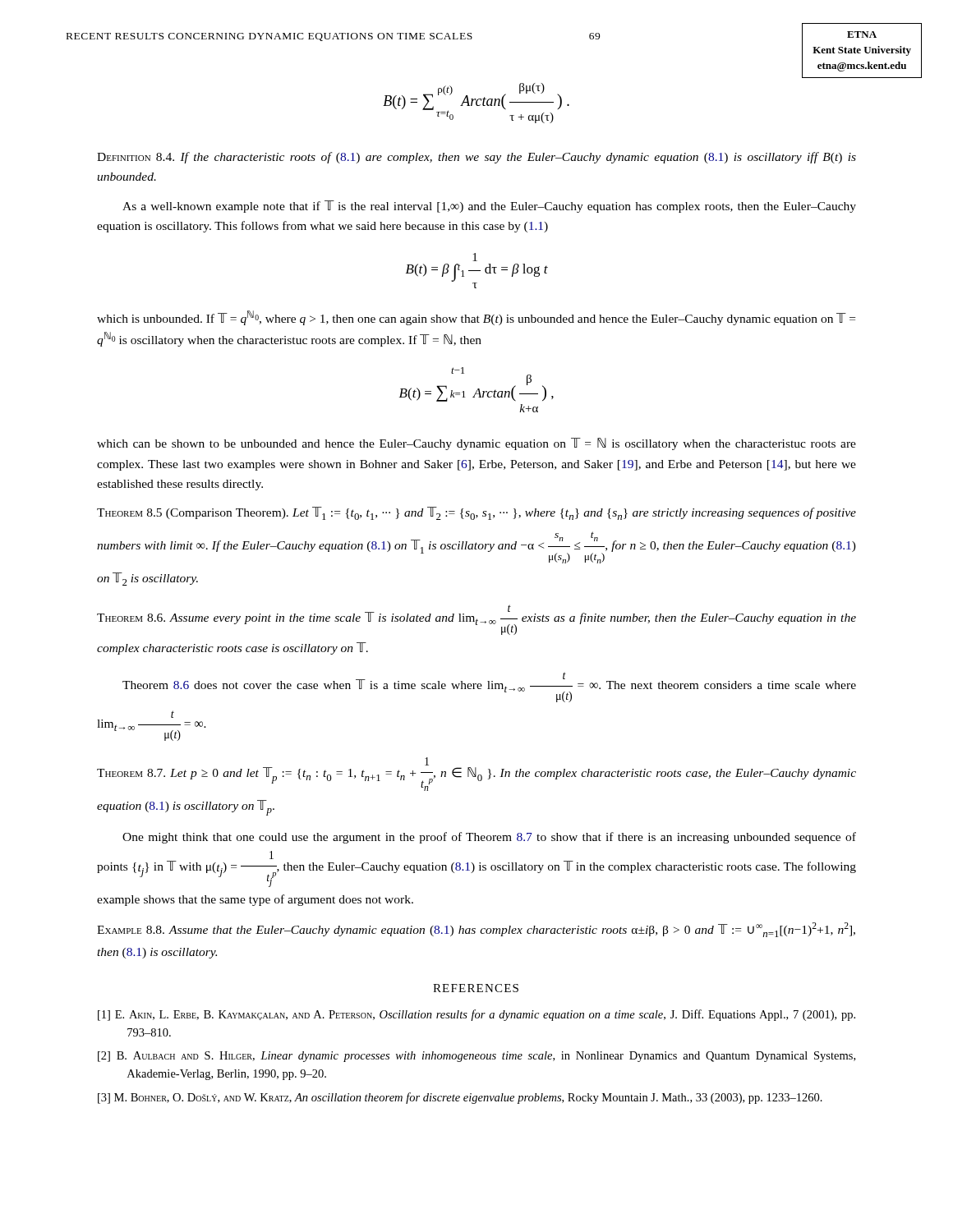The image size is (953, 1232).
Task: Find the text block starting "Theorem 8.5 (Comparison Theorem). Let 𝕋1"
Action: [x=476, y=547]
